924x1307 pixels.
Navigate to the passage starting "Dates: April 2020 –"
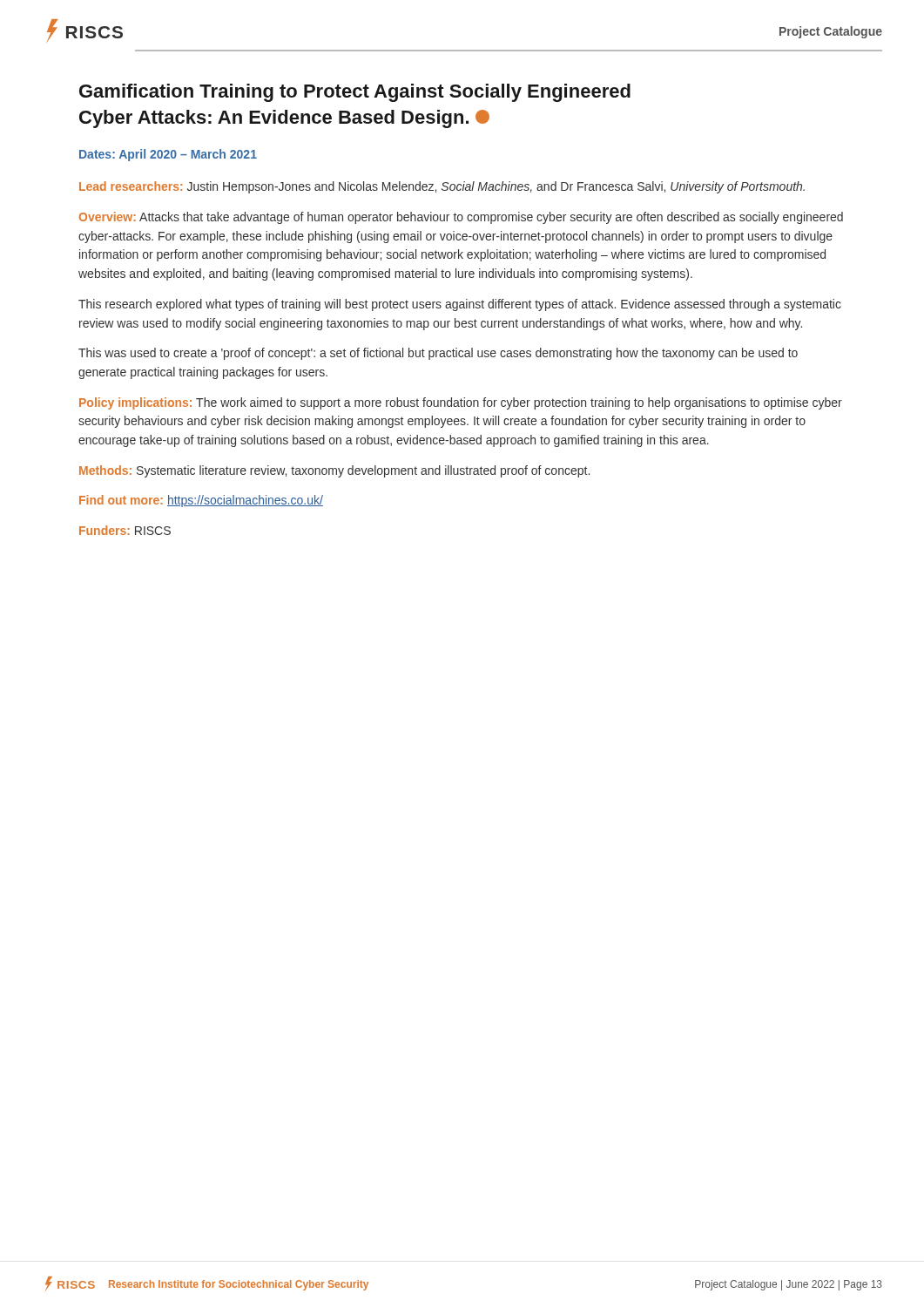pyautogui.click(x=168, y=155)
